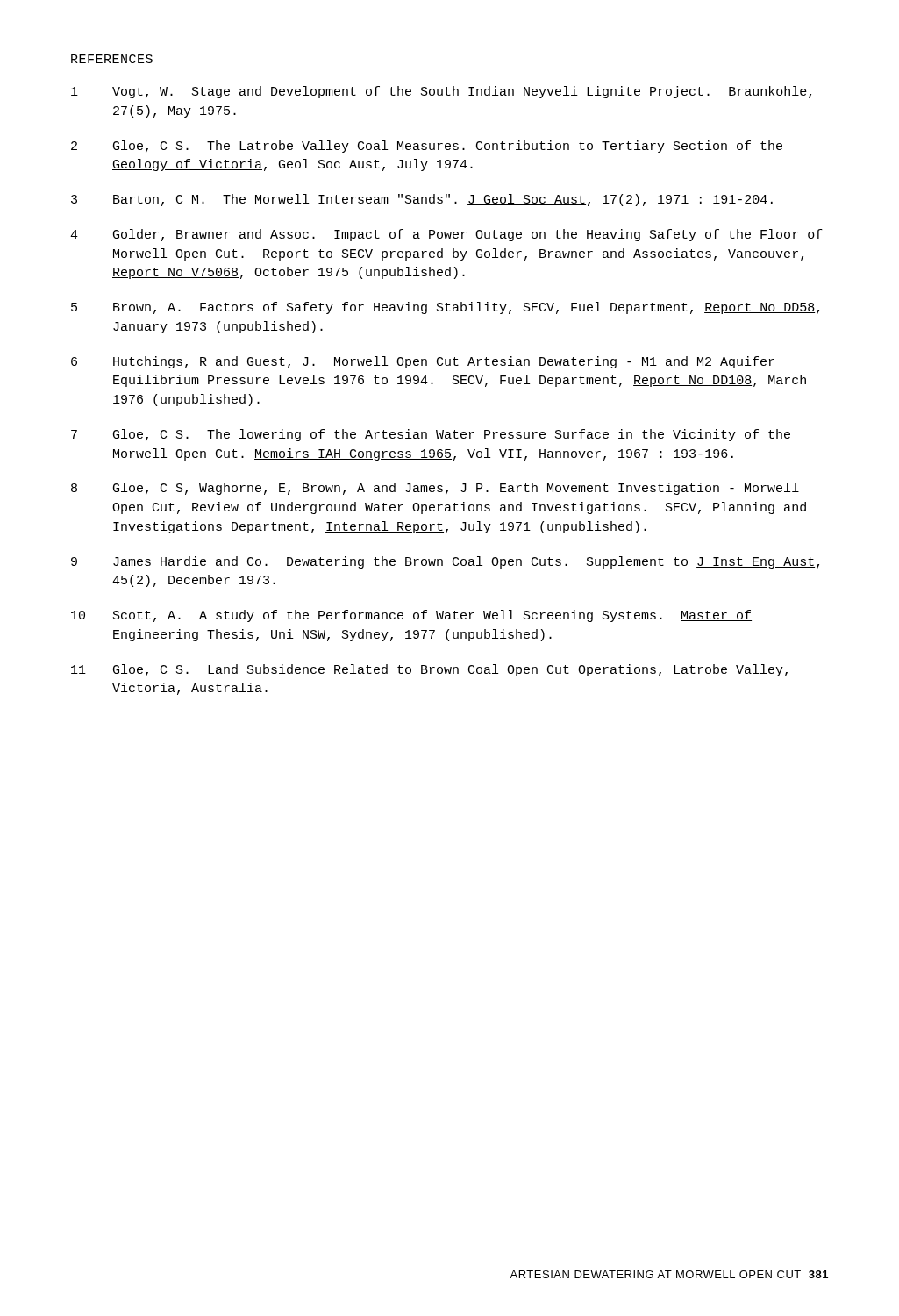The height and width of the screenshot is (1316, 899).
Task: Locate the block of text that opens with "6 Hutchings, R and Guest, J. Morwell"
Action: point(450,382)
